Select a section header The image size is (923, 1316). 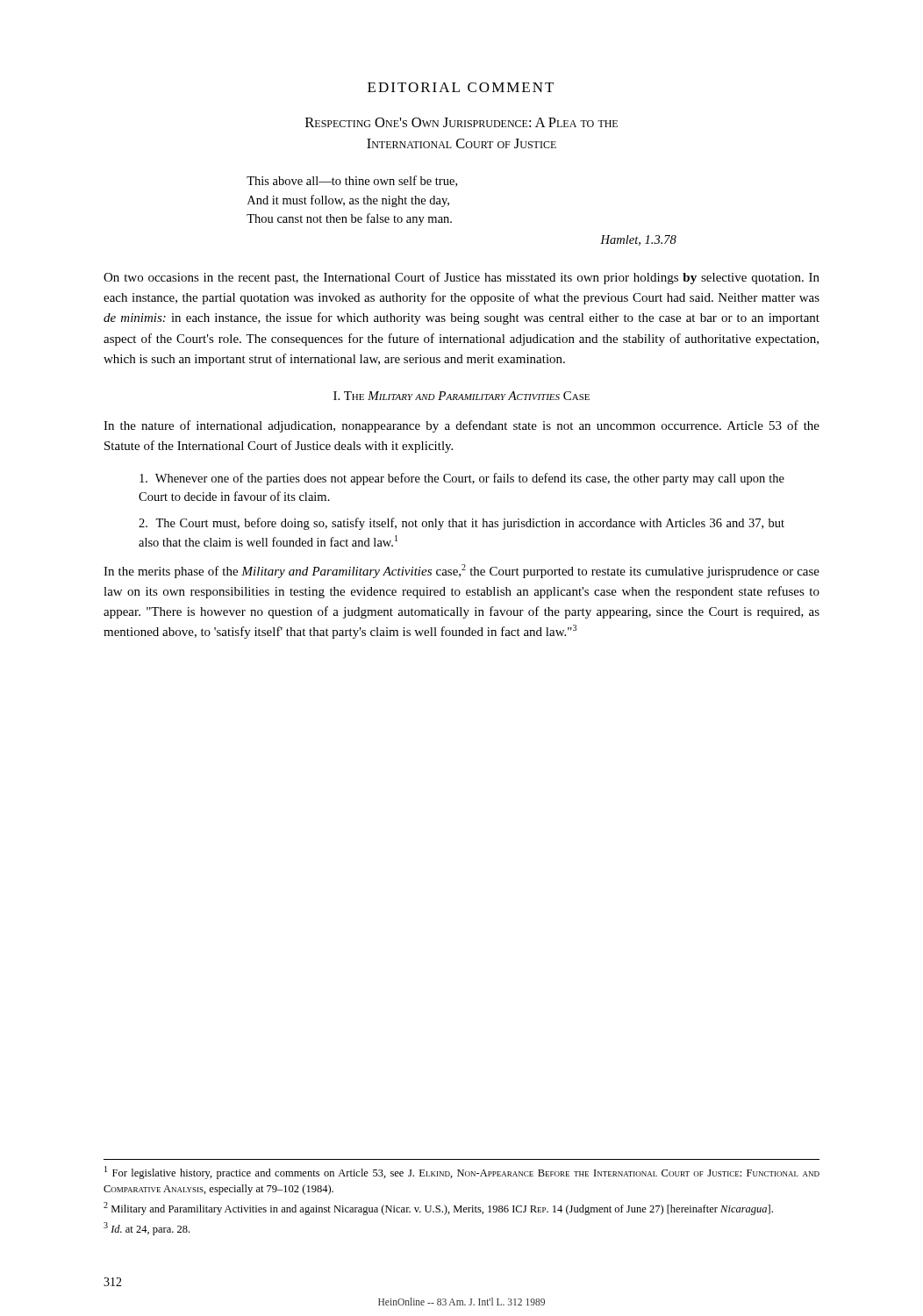[x=462, y=396]
